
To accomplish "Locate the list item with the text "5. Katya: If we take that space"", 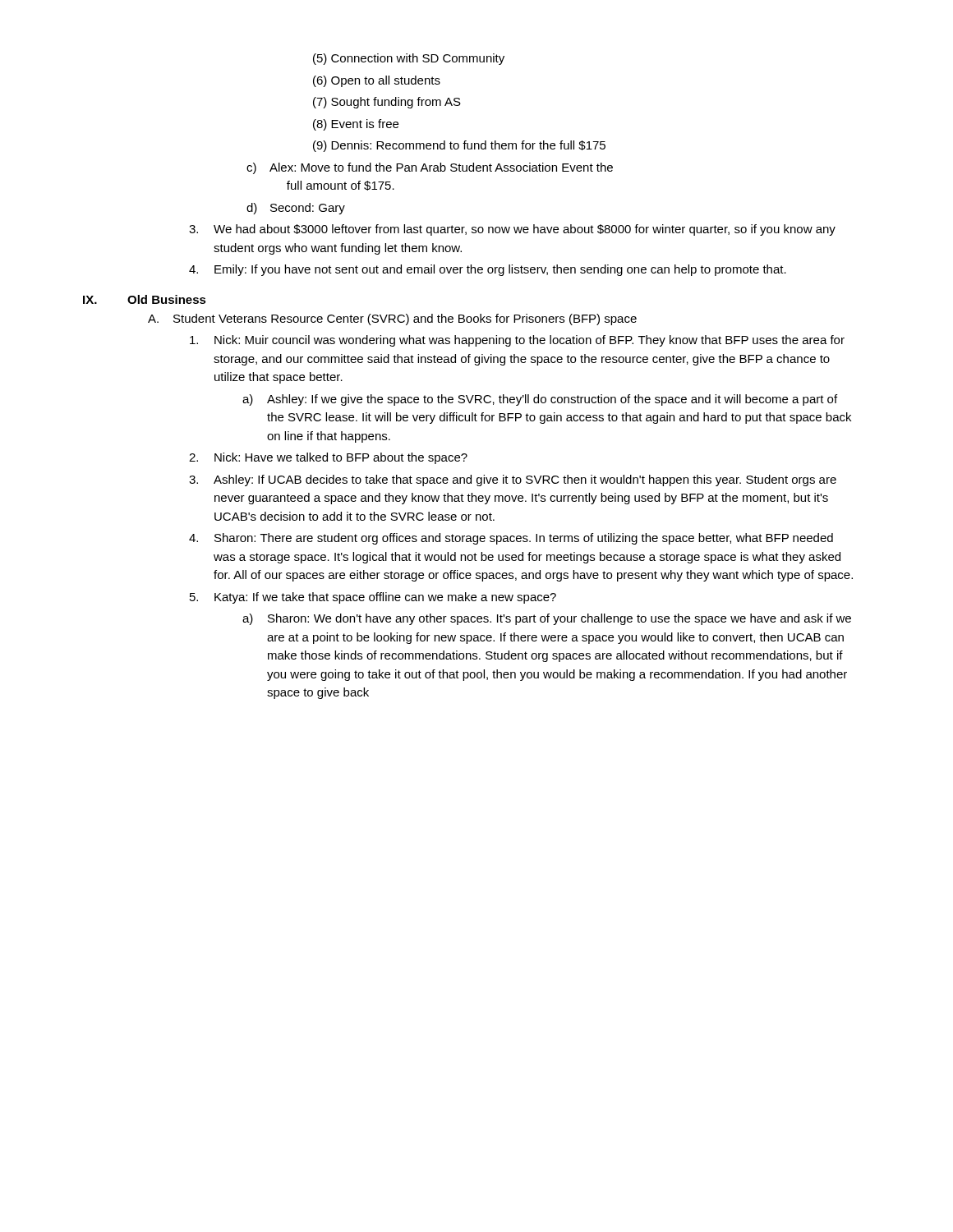I will (x=373, y=597).
